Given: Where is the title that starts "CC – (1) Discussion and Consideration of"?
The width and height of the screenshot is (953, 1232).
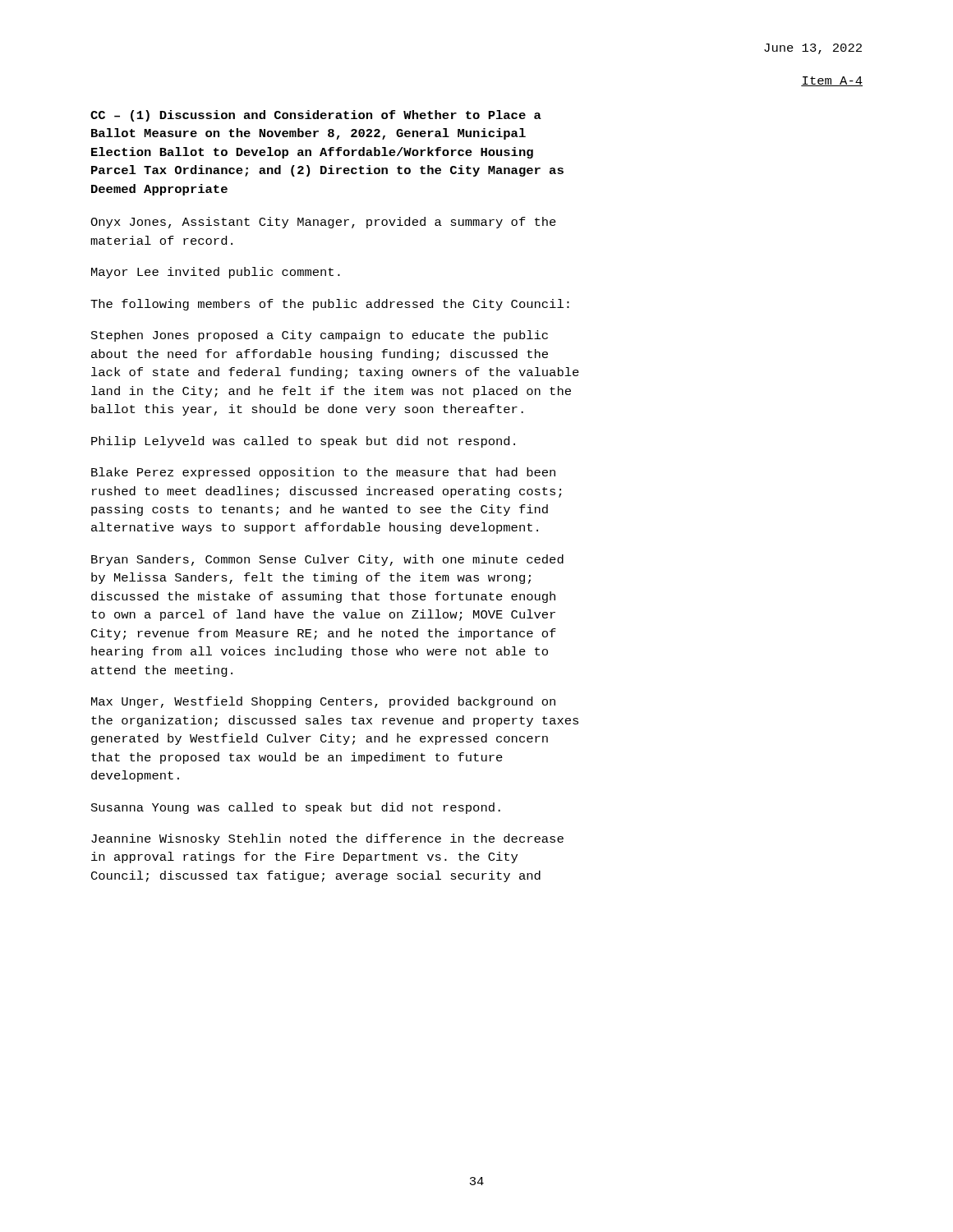Looking at the screenshot, I should [327, 153].
